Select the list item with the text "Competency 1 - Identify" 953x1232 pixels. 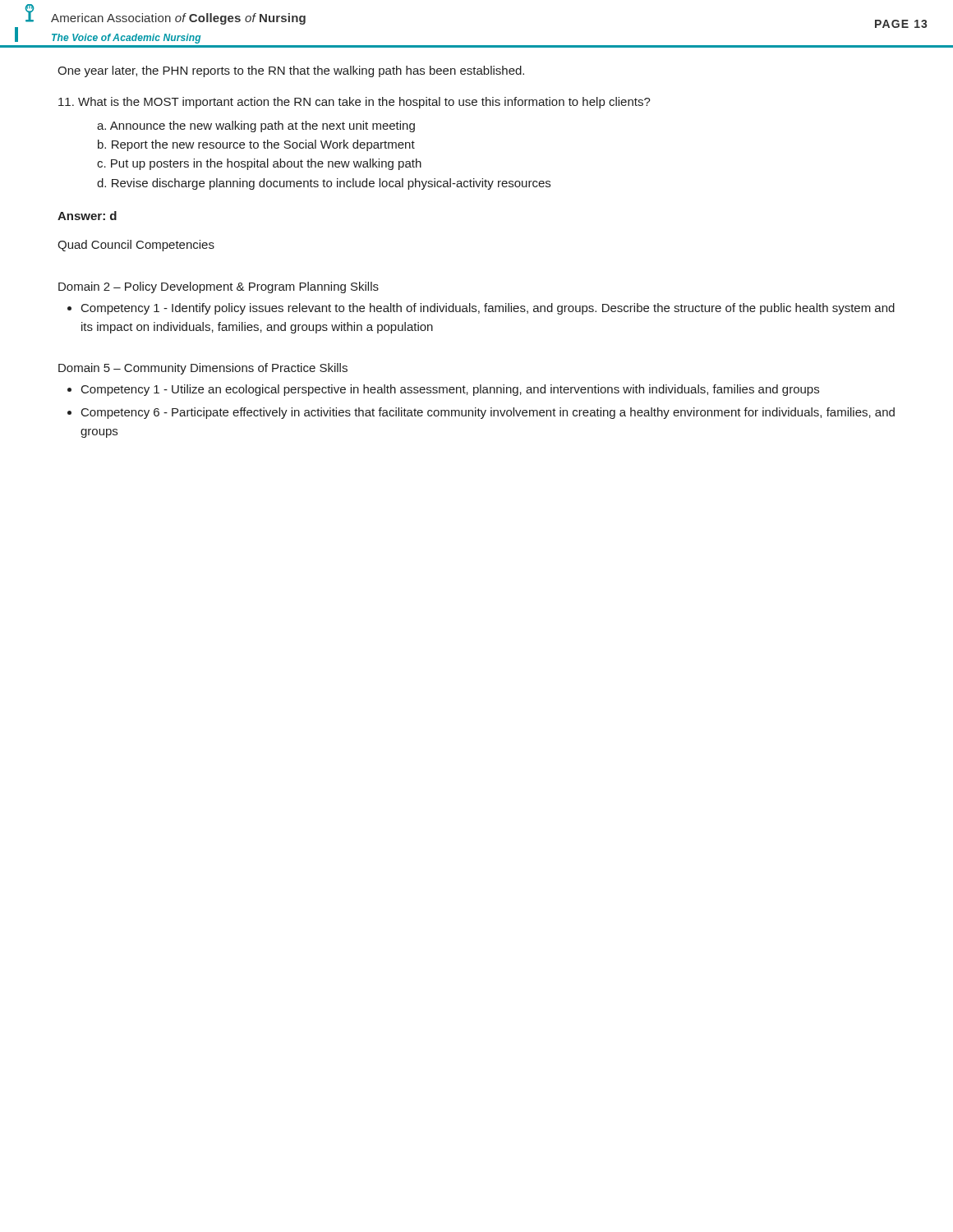coord(488,317)
